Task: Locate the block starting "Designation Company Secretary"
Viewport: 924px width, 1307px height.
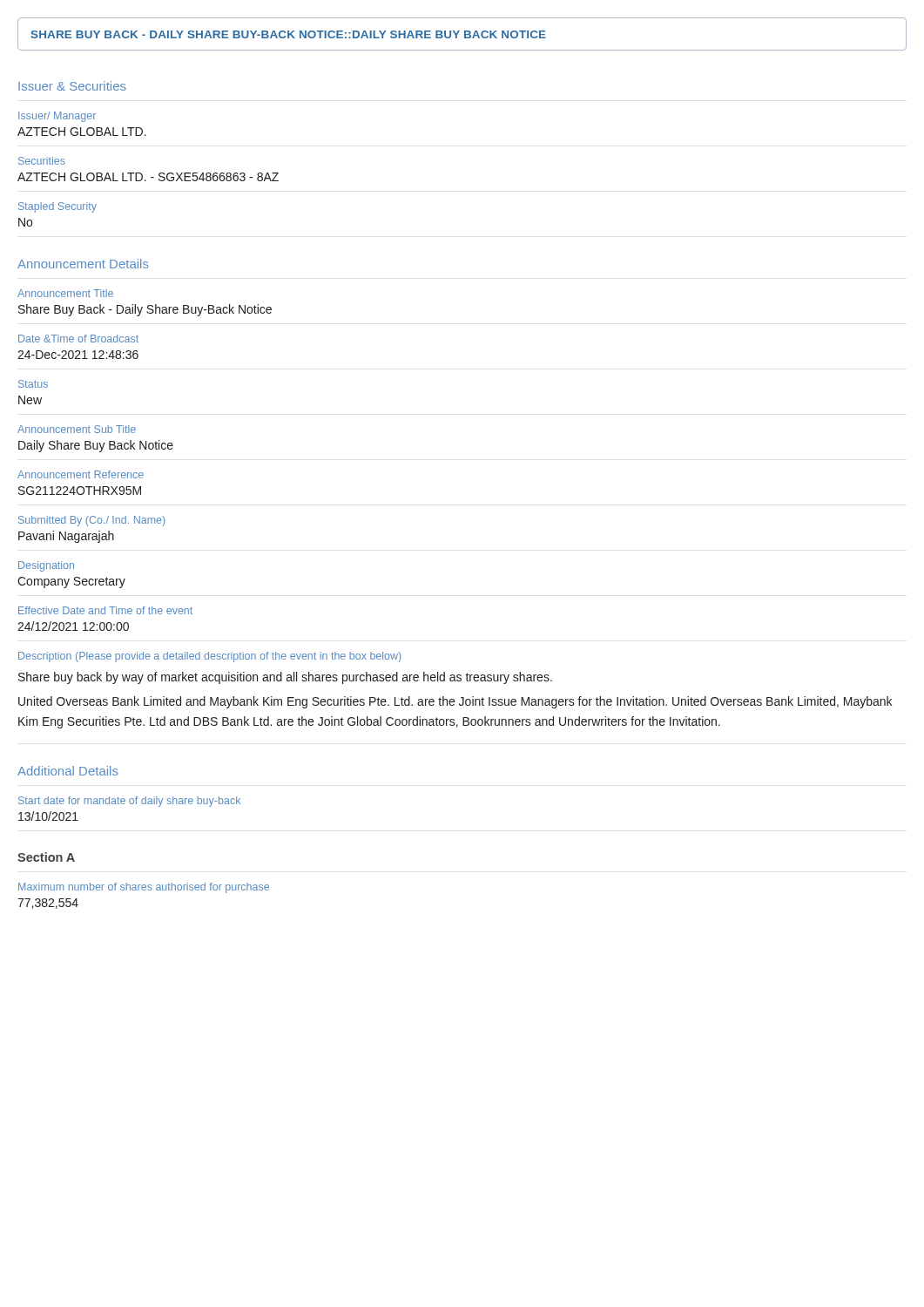Action: tap(46, 566)
